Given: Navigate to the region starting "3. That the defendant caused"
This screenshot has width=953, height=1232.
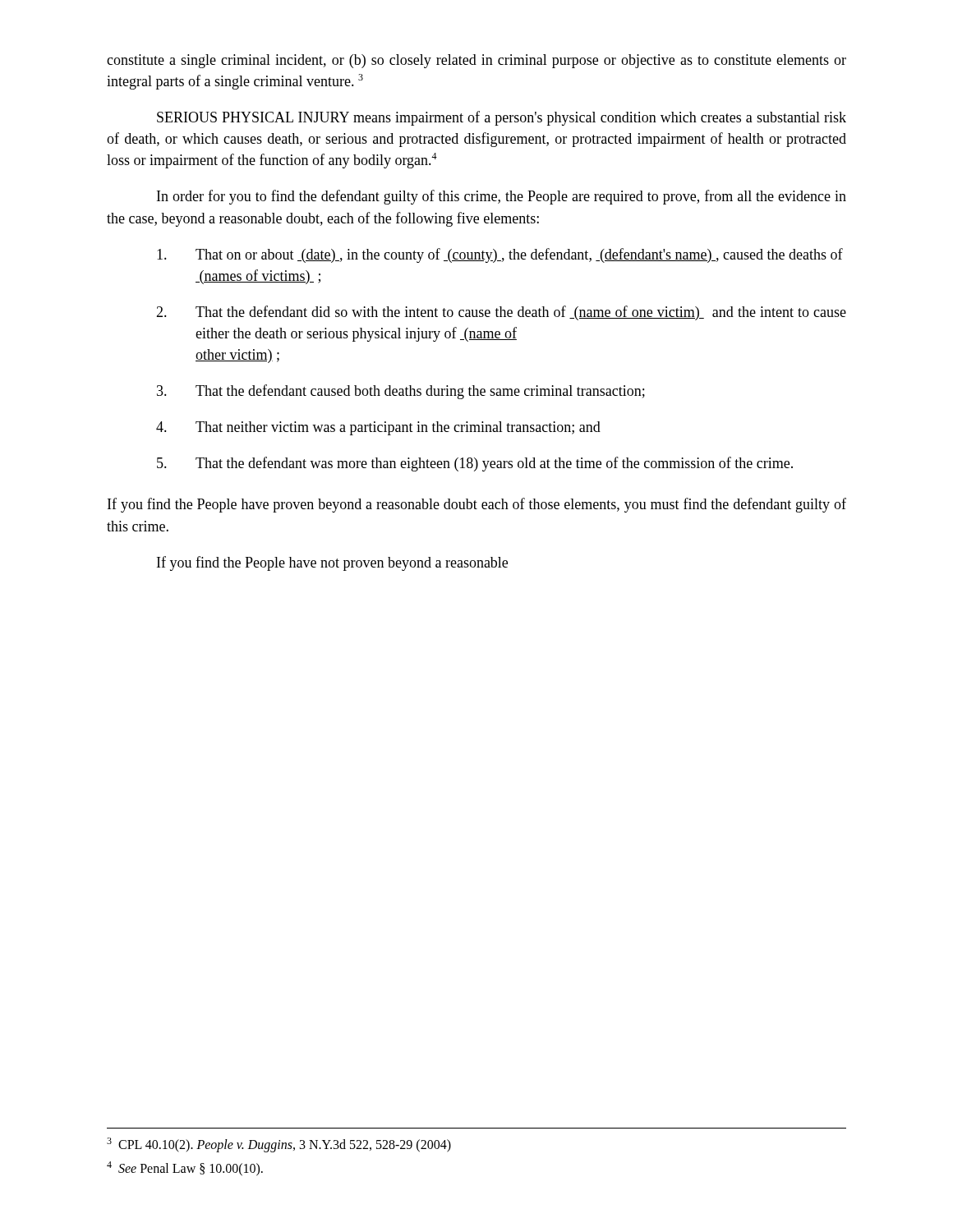Looking at the screenshot, I should click(501, 391).
